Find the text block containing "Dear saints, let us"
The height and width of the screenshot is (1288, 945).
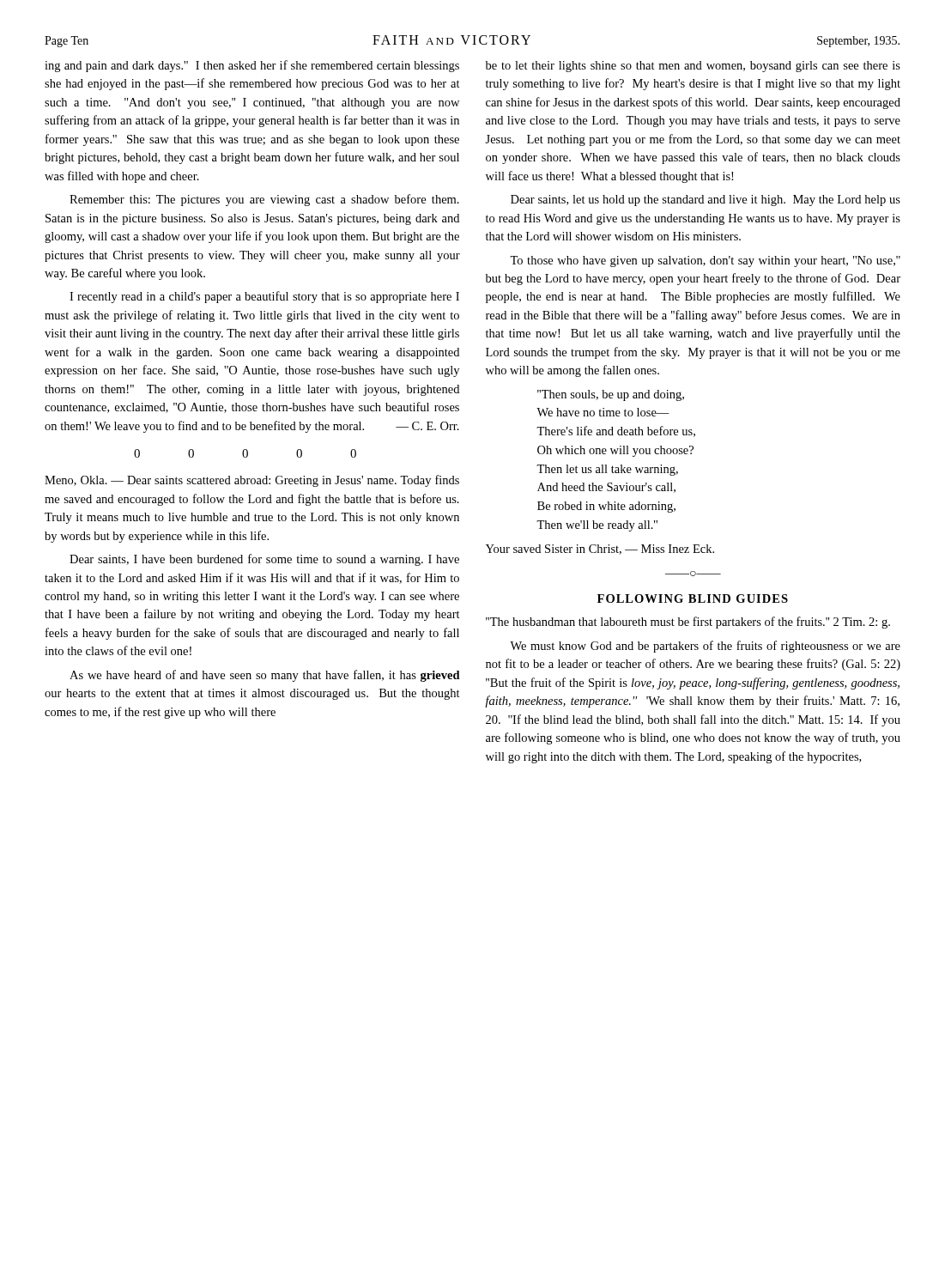click(x=693, y=218)
